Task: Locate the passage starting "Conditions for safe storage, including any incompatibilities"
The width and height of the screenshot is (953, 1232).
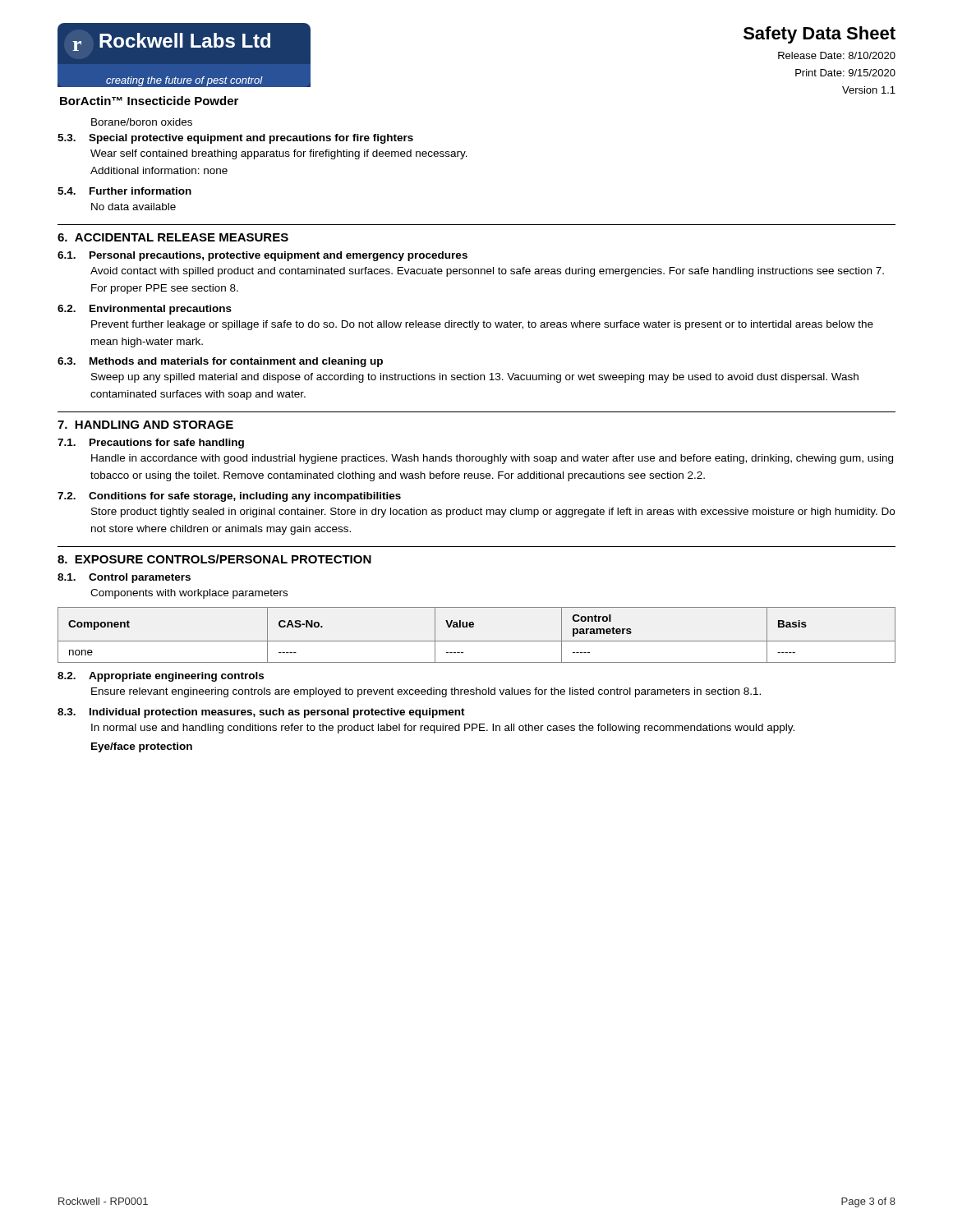Action: 245,496
